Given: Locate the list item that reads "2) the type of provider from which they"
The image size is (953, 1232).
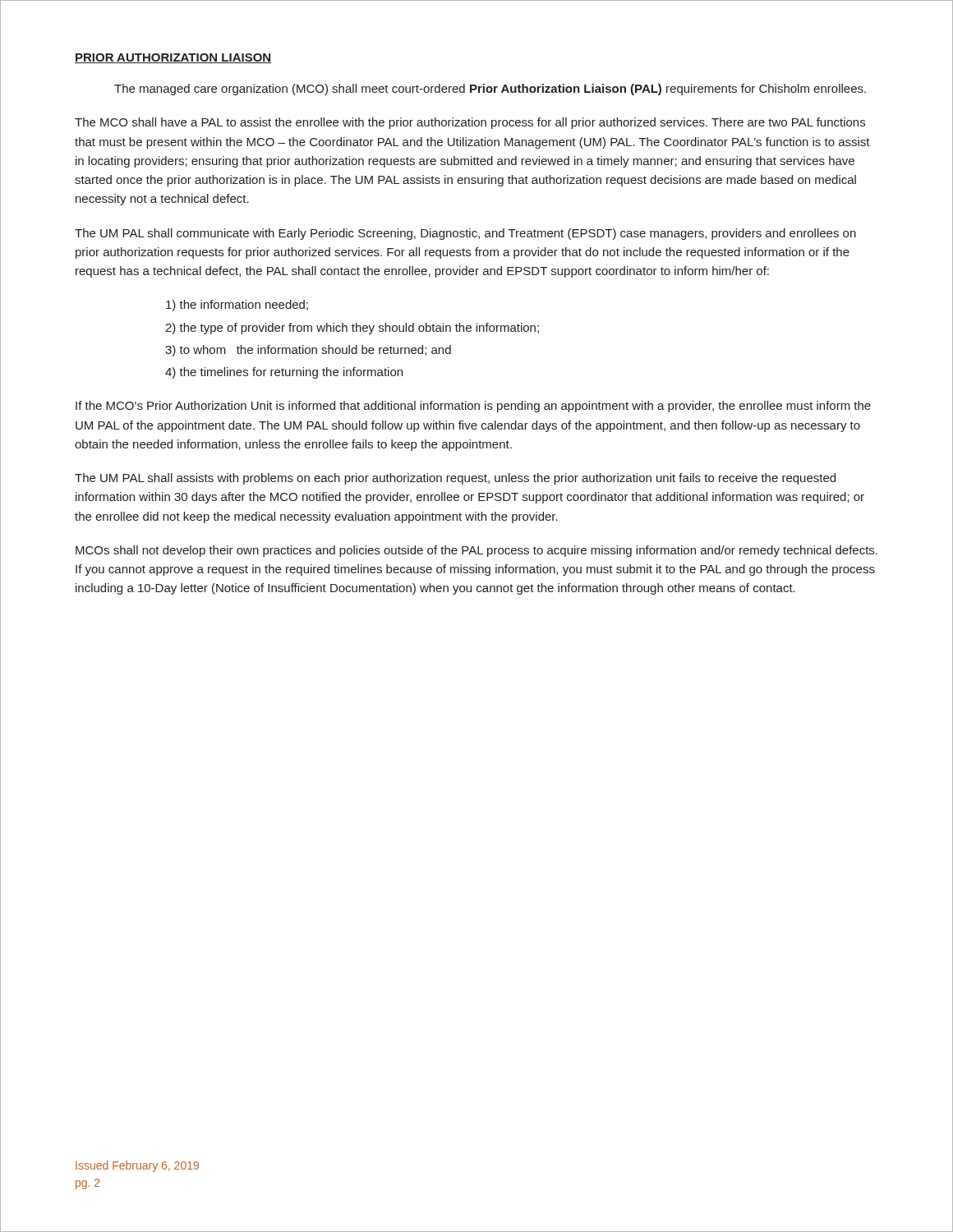Looking at the screenshot, I should tap(353, 327).
